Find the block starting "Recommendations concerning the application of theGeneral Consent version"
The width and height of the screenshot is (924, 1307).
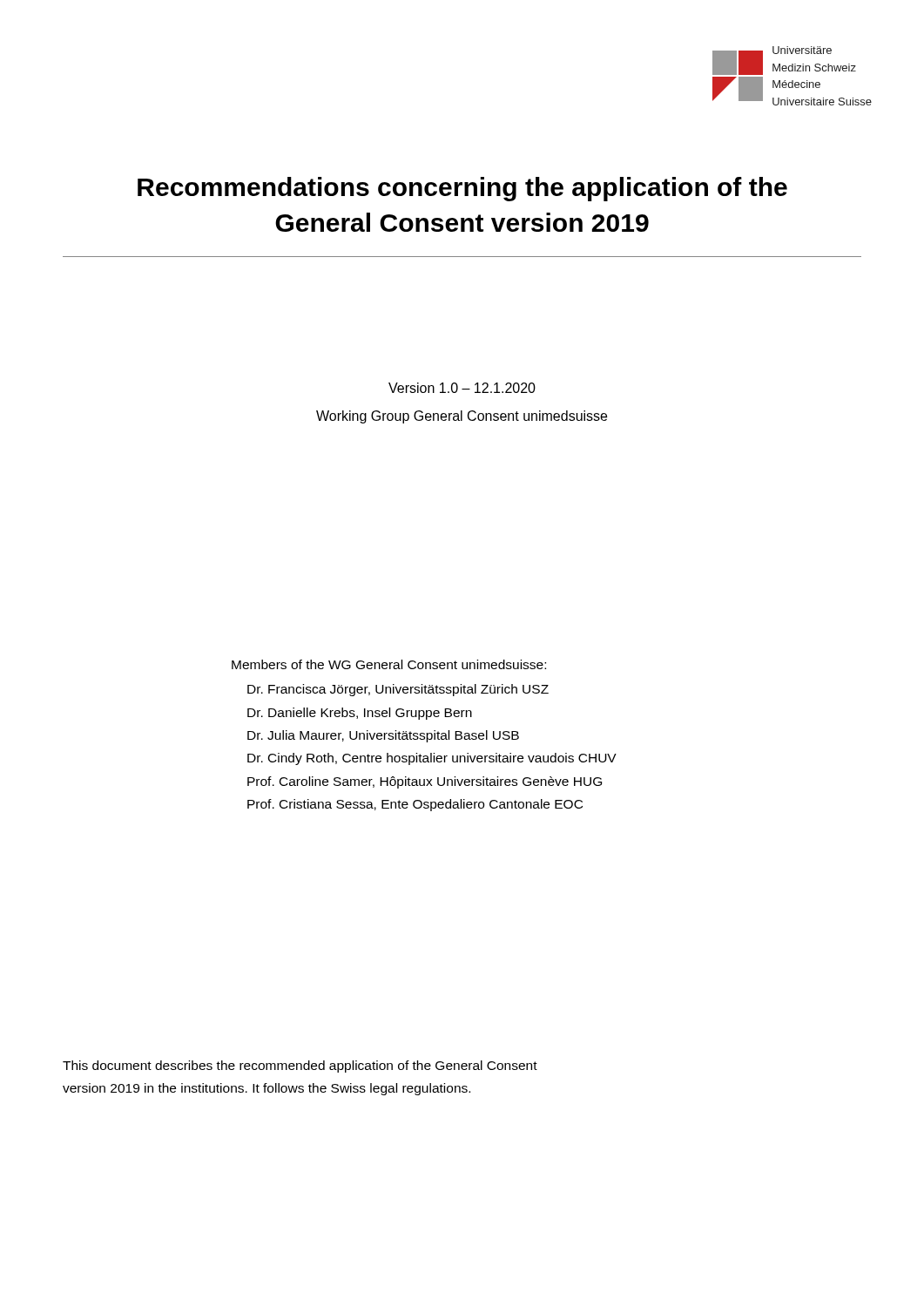462,205
